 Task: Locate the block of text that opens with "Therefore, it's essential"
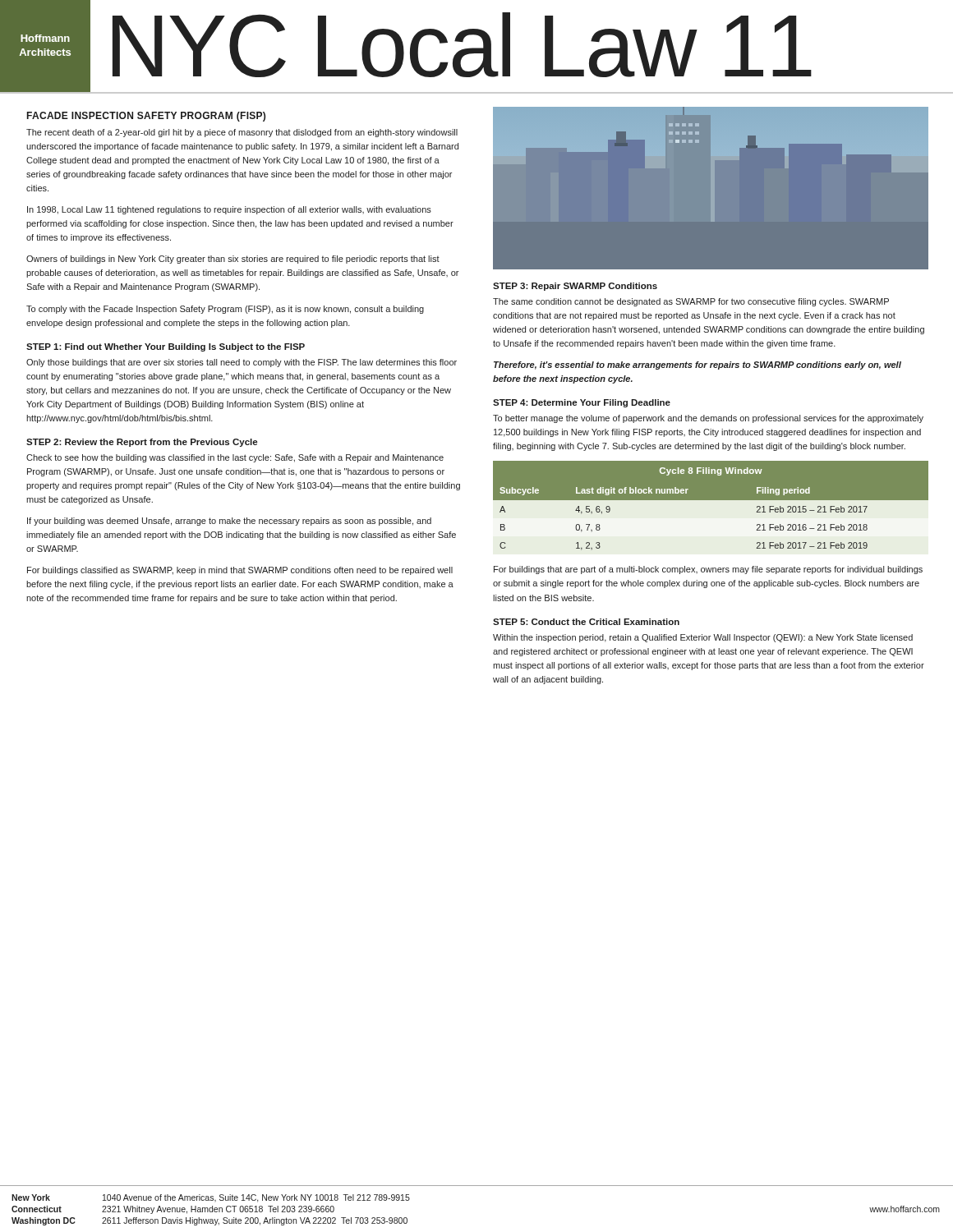697,372
